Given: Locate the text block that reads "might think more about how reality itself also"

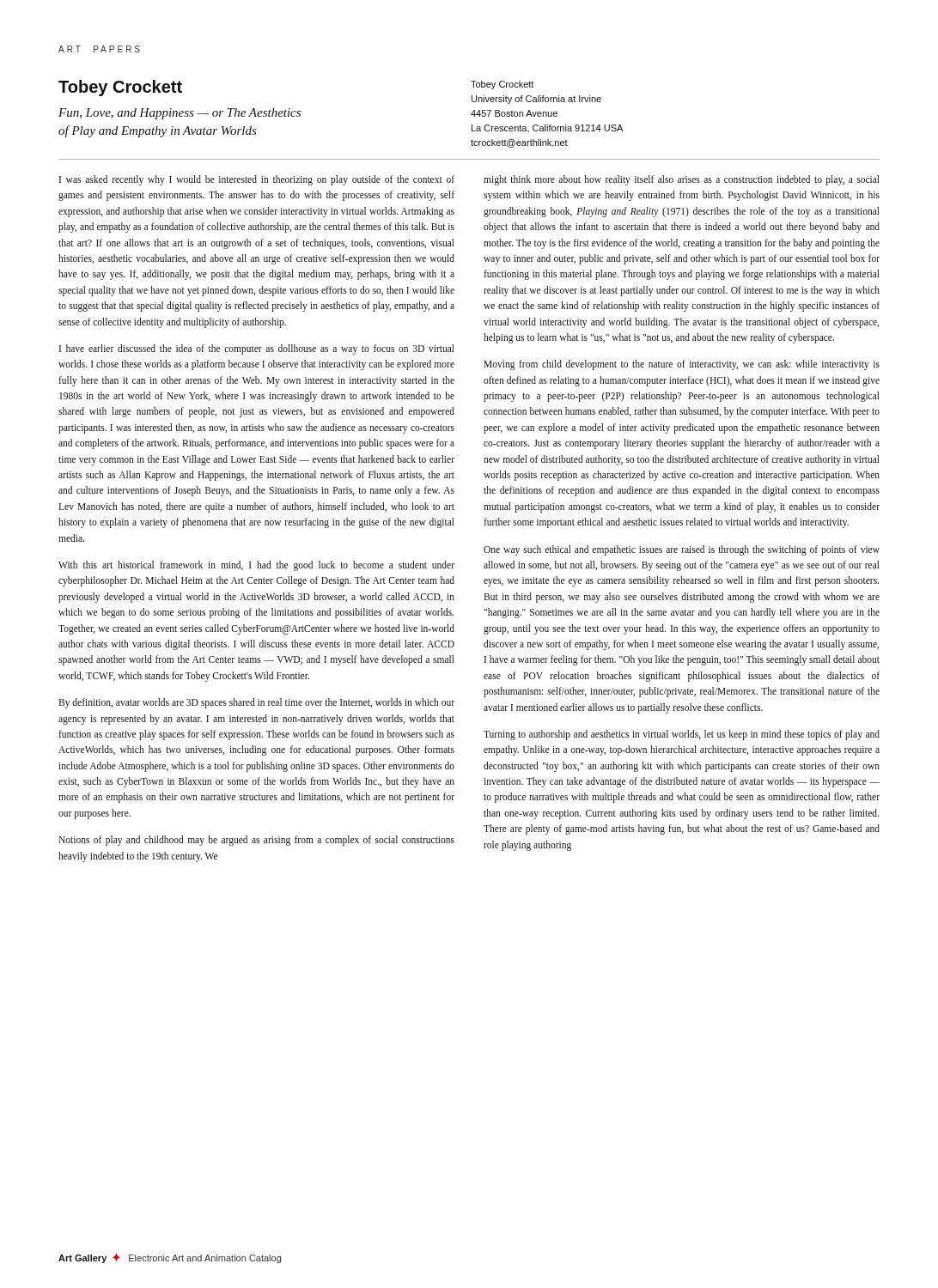Looking at the screenshot, I should point(682,259).
